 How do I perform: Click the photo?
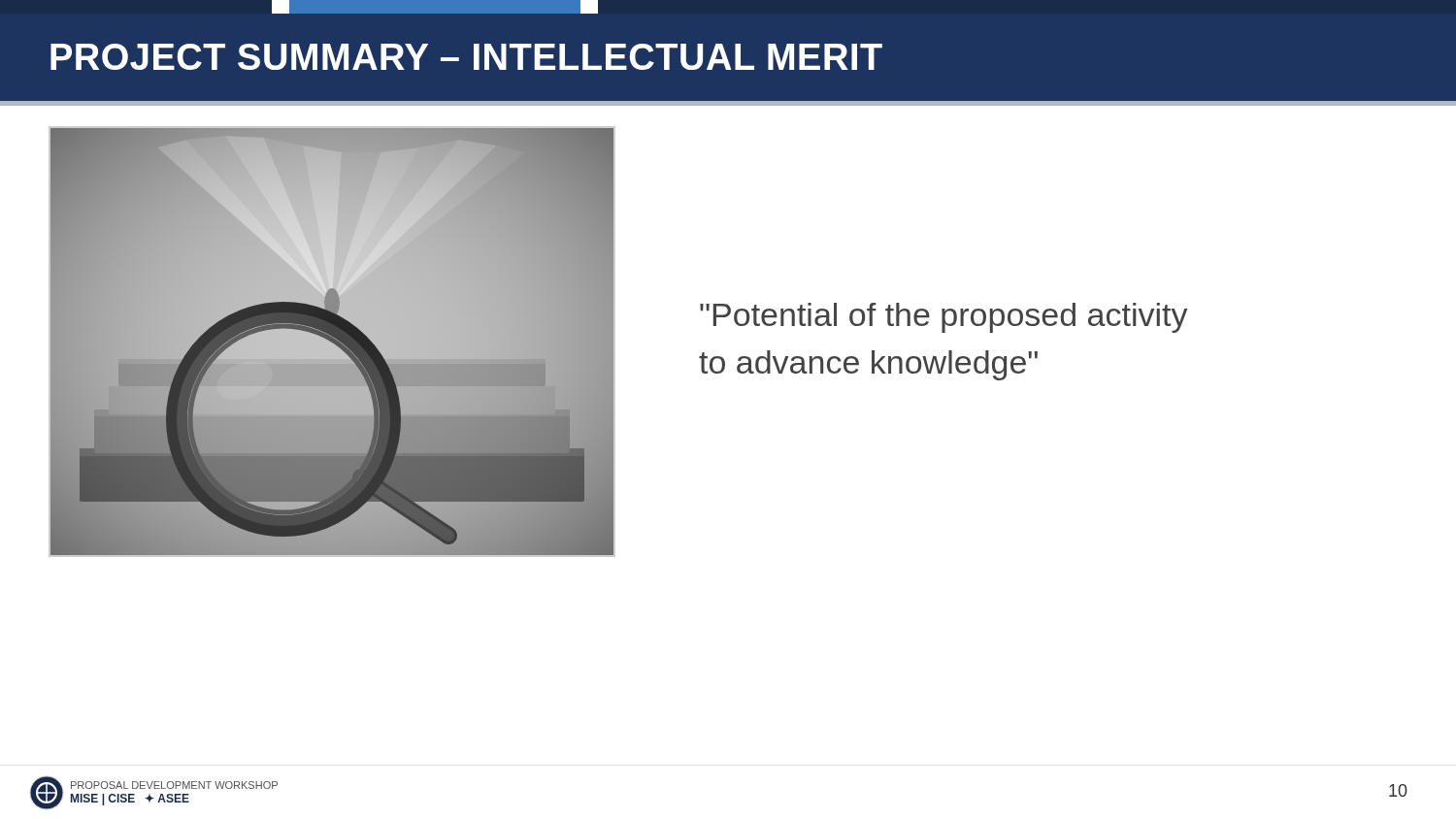332,342
